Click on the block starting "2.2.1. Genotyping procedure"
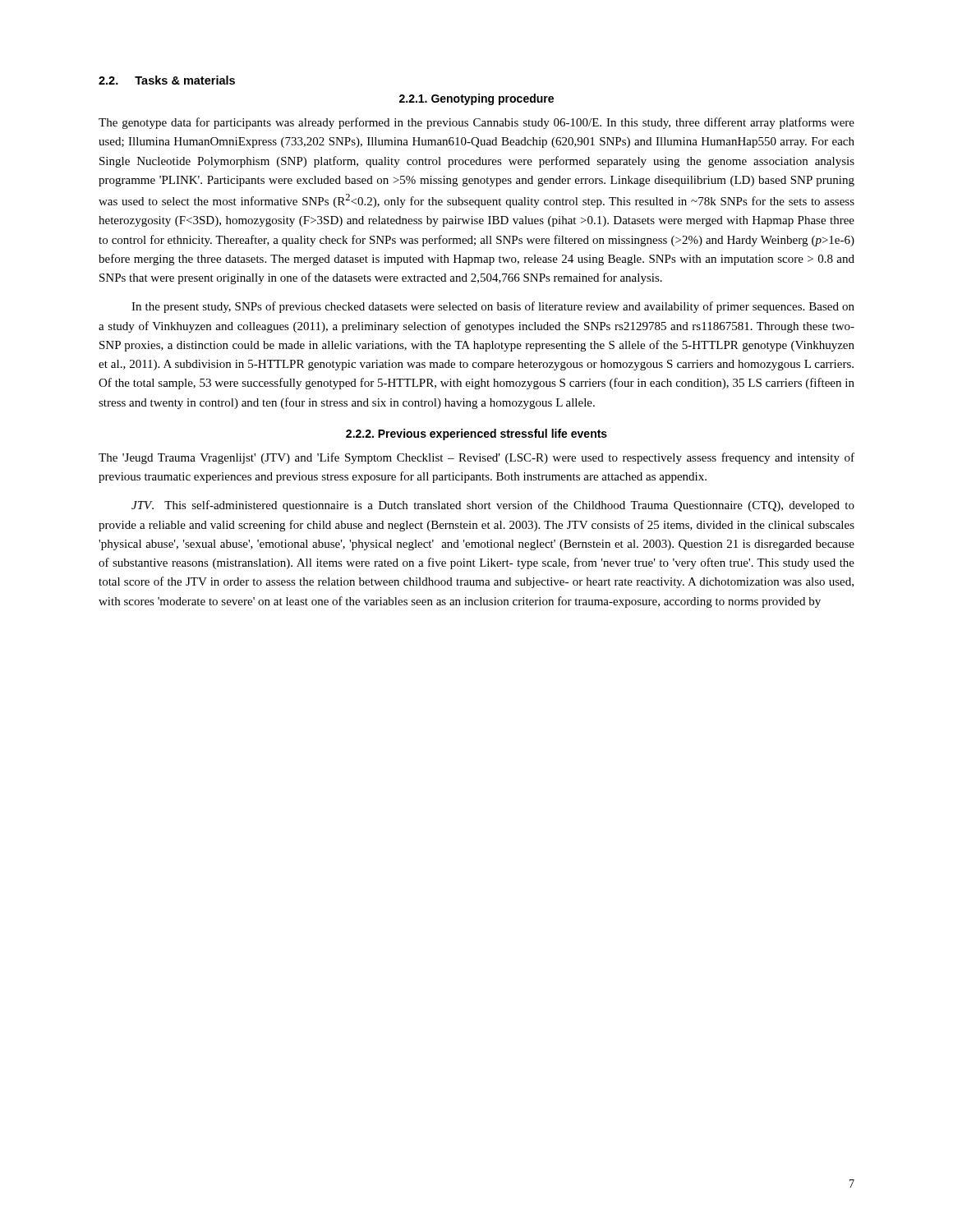This screenshot has height=1232, width=953. 476,99
